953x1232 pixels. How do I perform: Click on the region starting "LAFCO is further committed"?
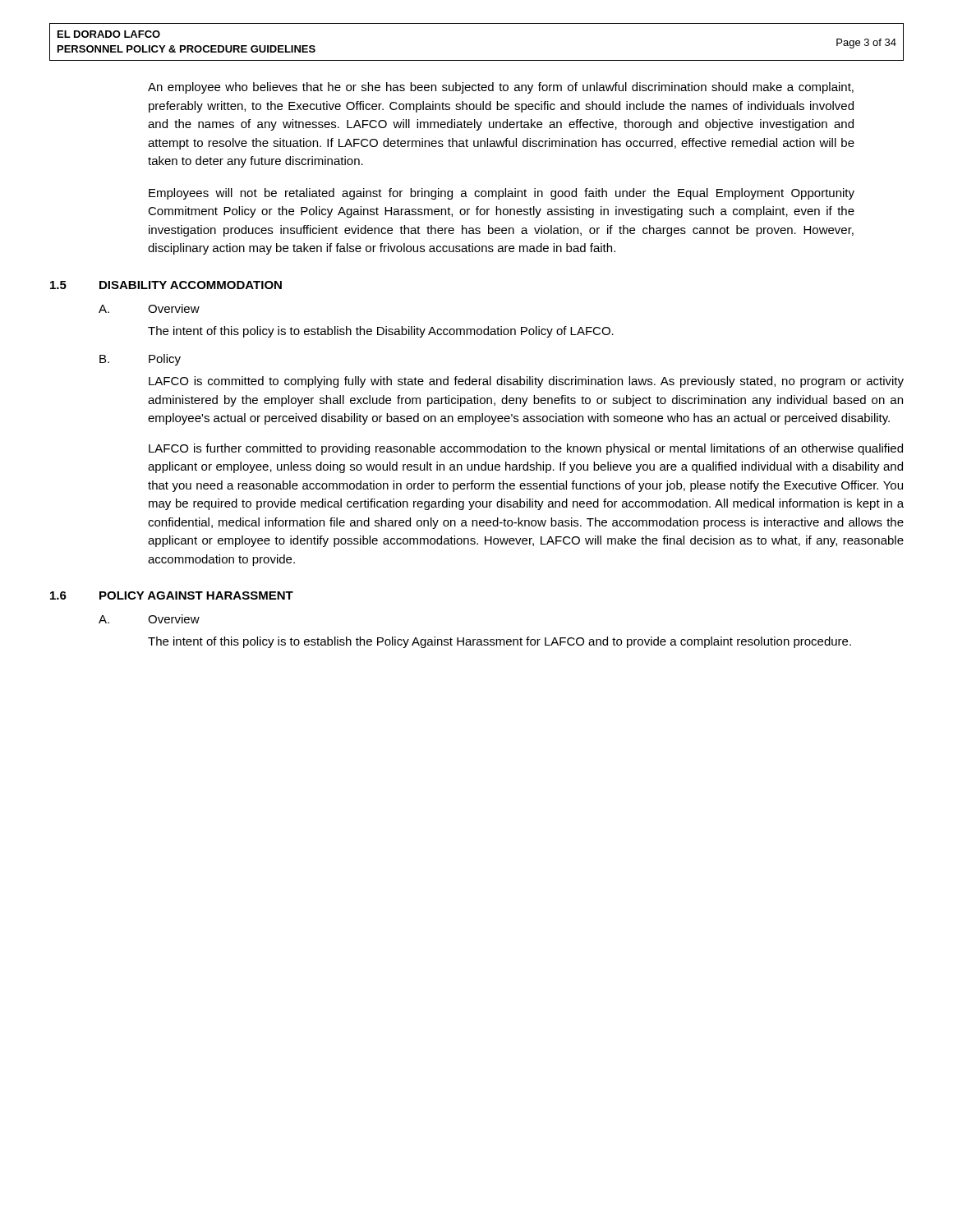(x=526, y=503)
